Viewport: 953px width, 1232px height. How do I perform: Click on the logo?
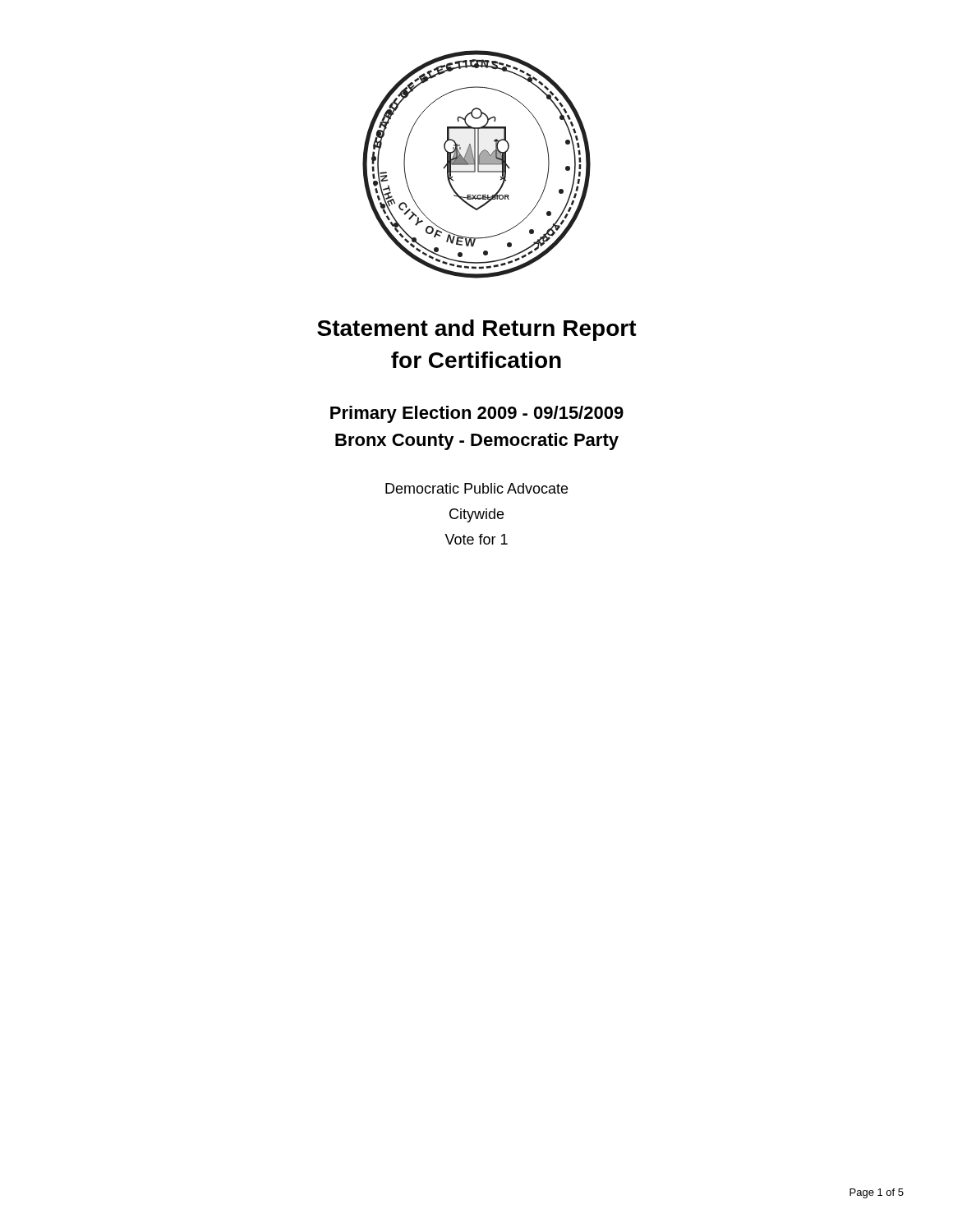(476, 140)
